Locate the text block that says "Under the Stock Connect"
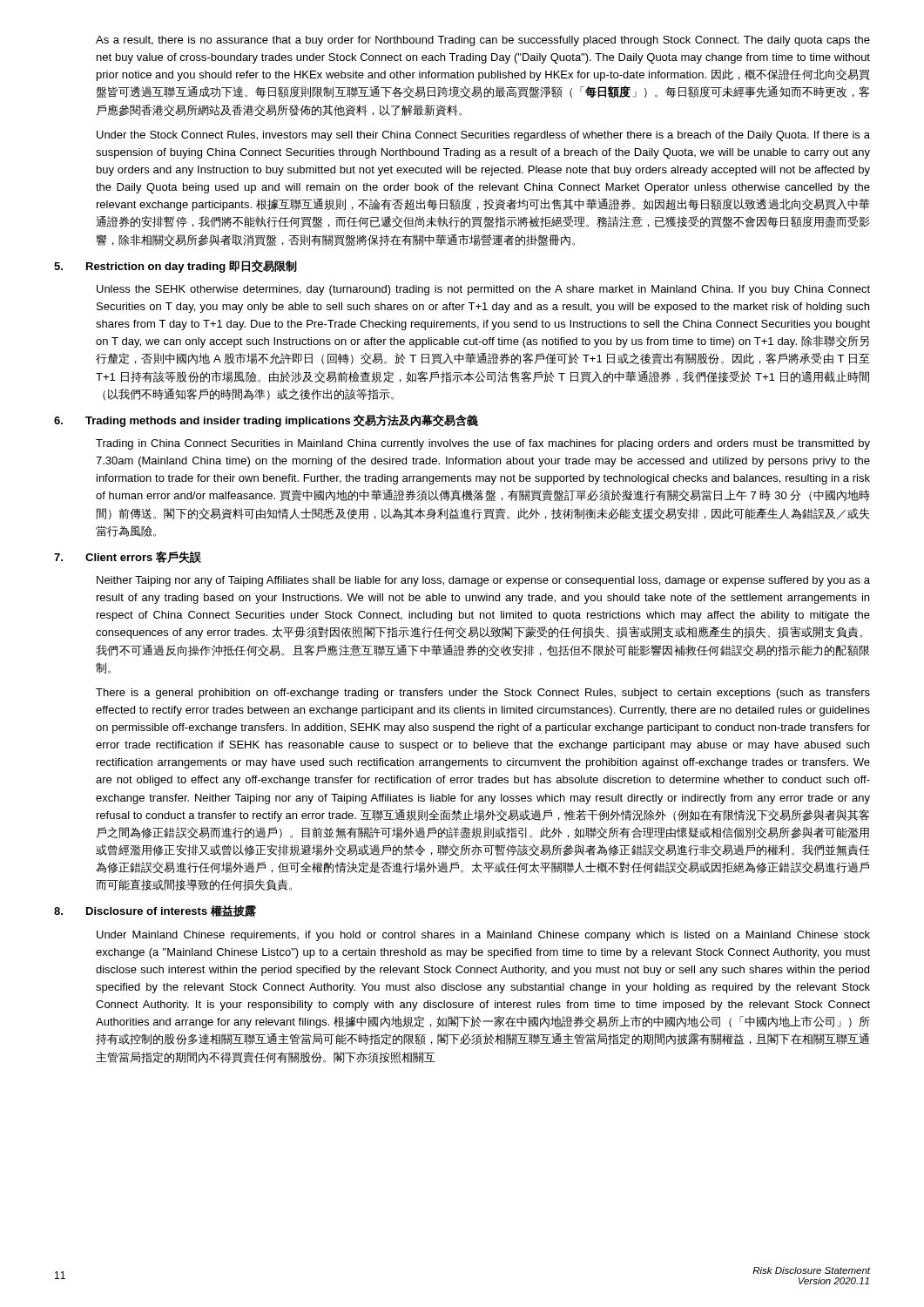 click(483, 187)
